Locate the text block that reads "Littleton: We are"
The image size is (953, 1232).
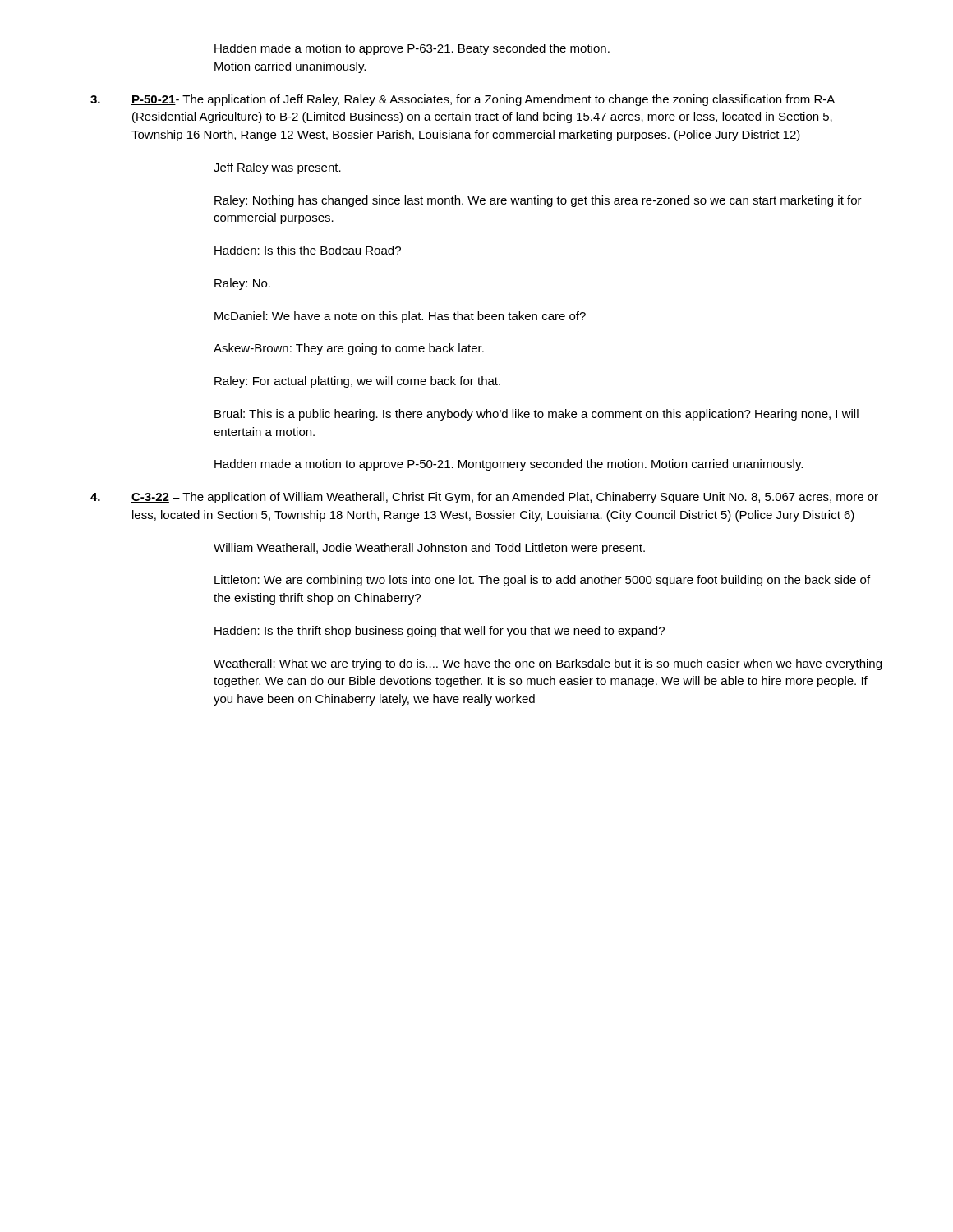click(x=542, y=589)
